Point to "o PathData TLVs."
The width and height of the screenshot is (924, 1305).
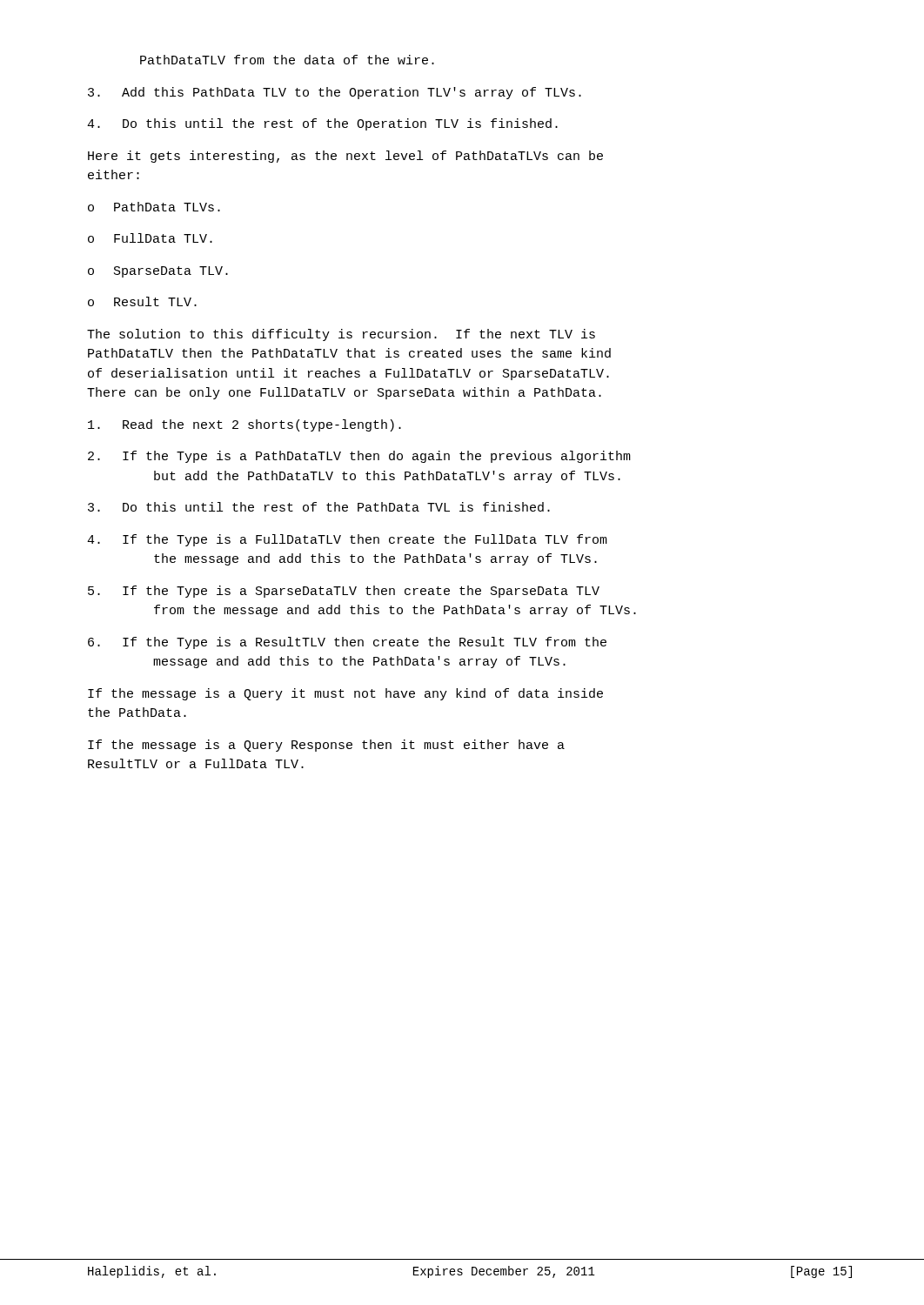[x=154, y=207]
